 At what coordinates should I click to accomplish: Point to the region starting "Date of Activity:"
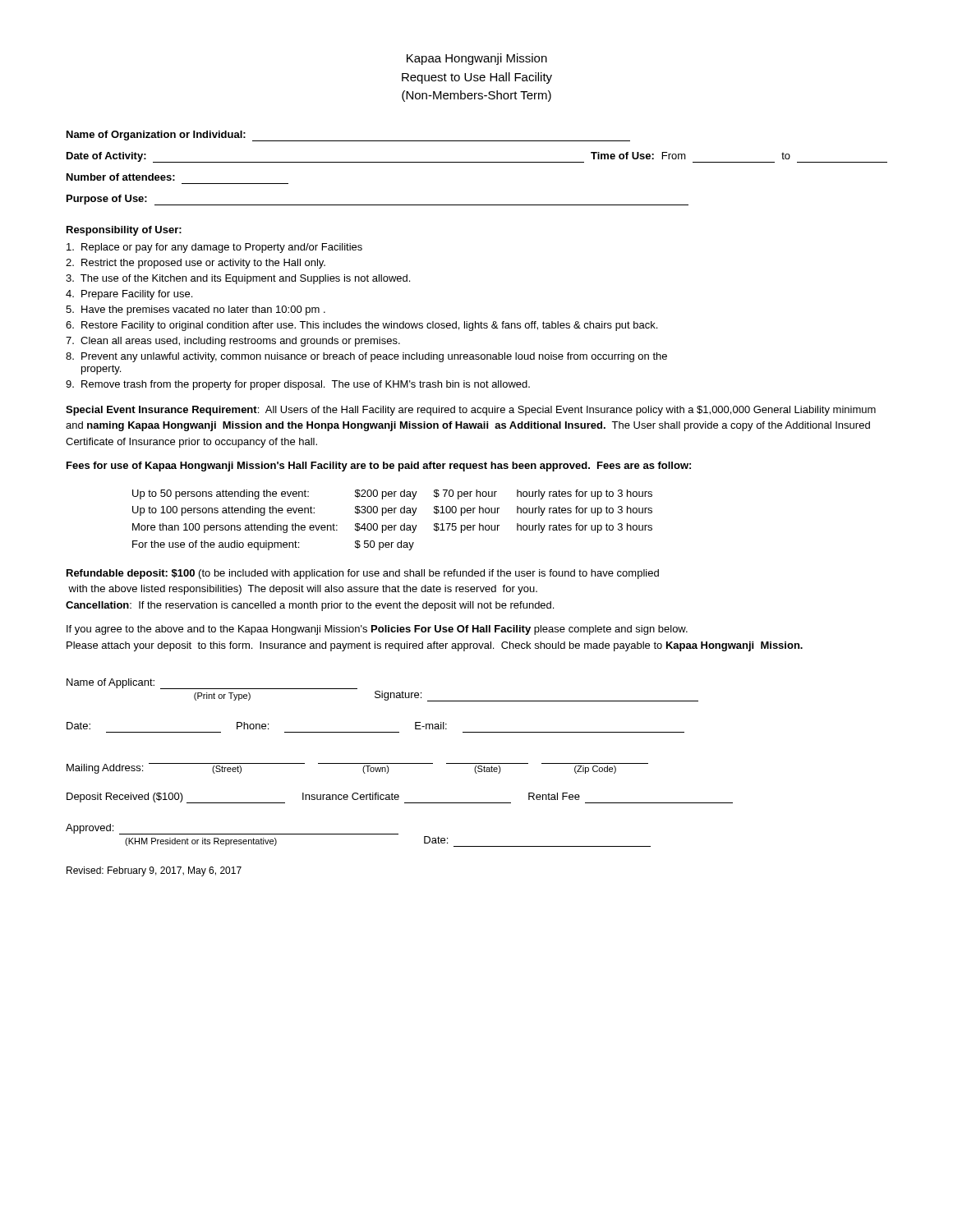click(x=476, y=156)
